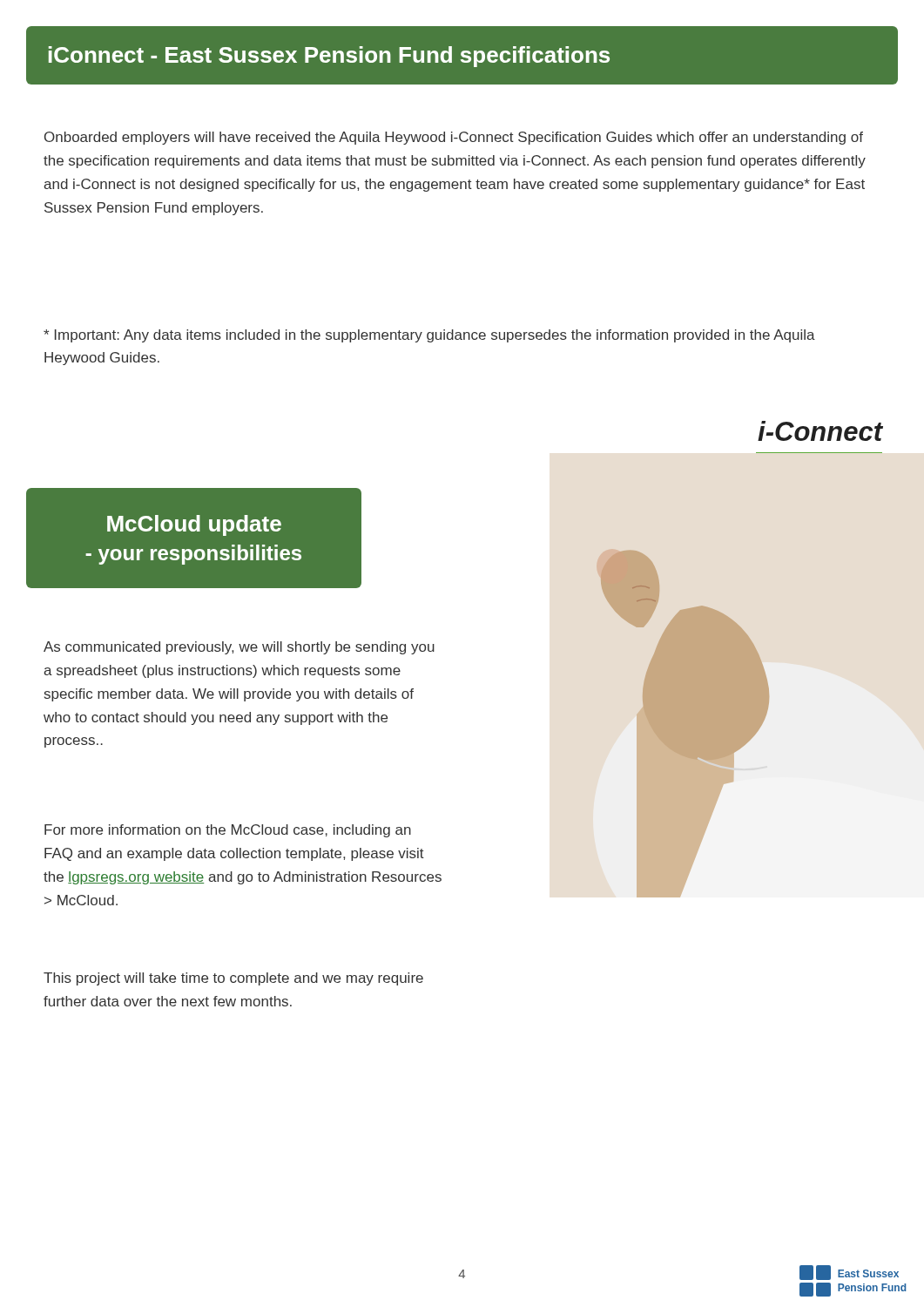Click on the element starting "As communicated previously,"
924x1307 pixels.
[x=239, y=694]
